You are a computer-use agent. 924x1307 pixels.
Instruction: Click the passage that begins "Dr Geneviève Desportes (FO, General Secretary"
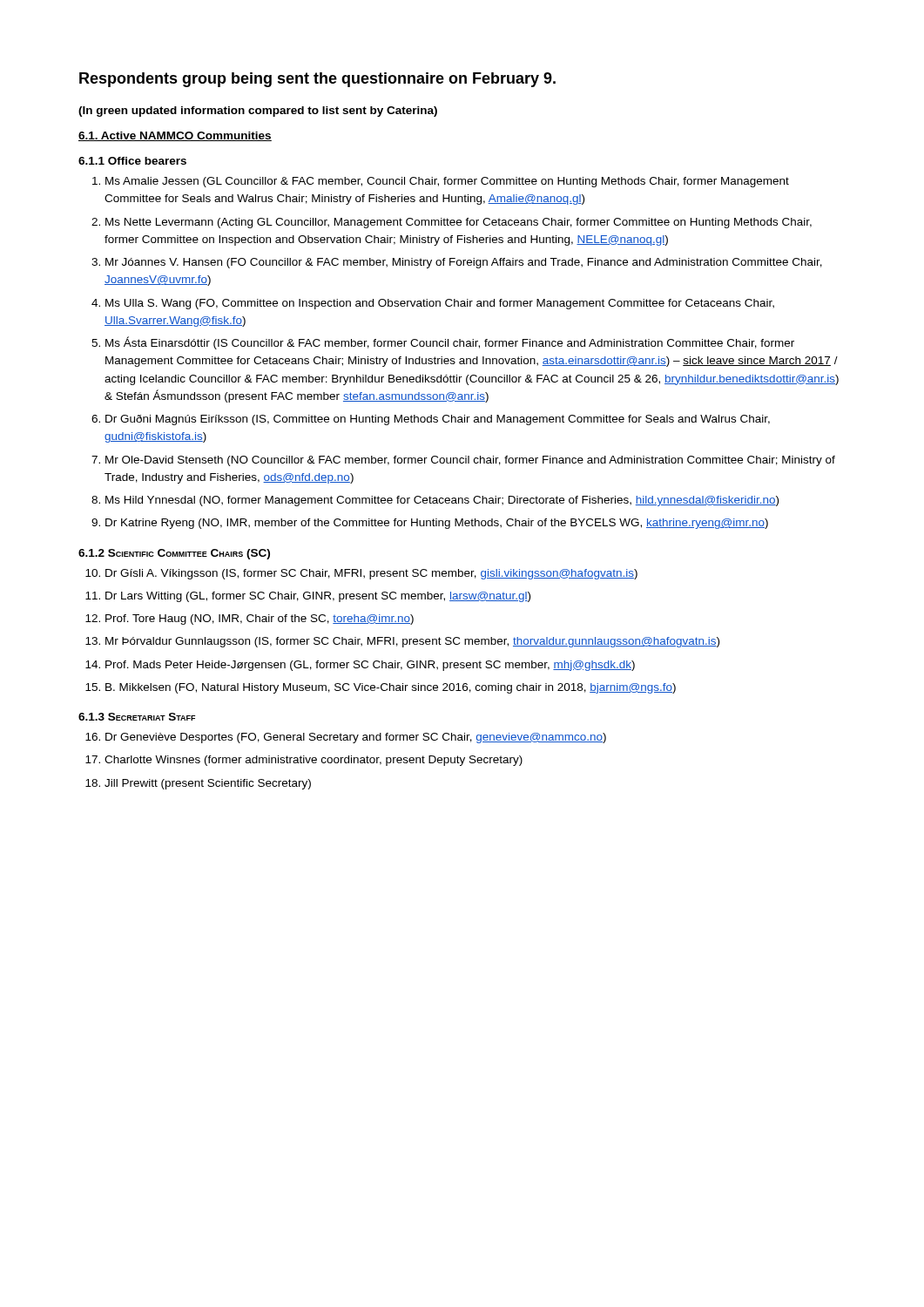click(356, 737)
